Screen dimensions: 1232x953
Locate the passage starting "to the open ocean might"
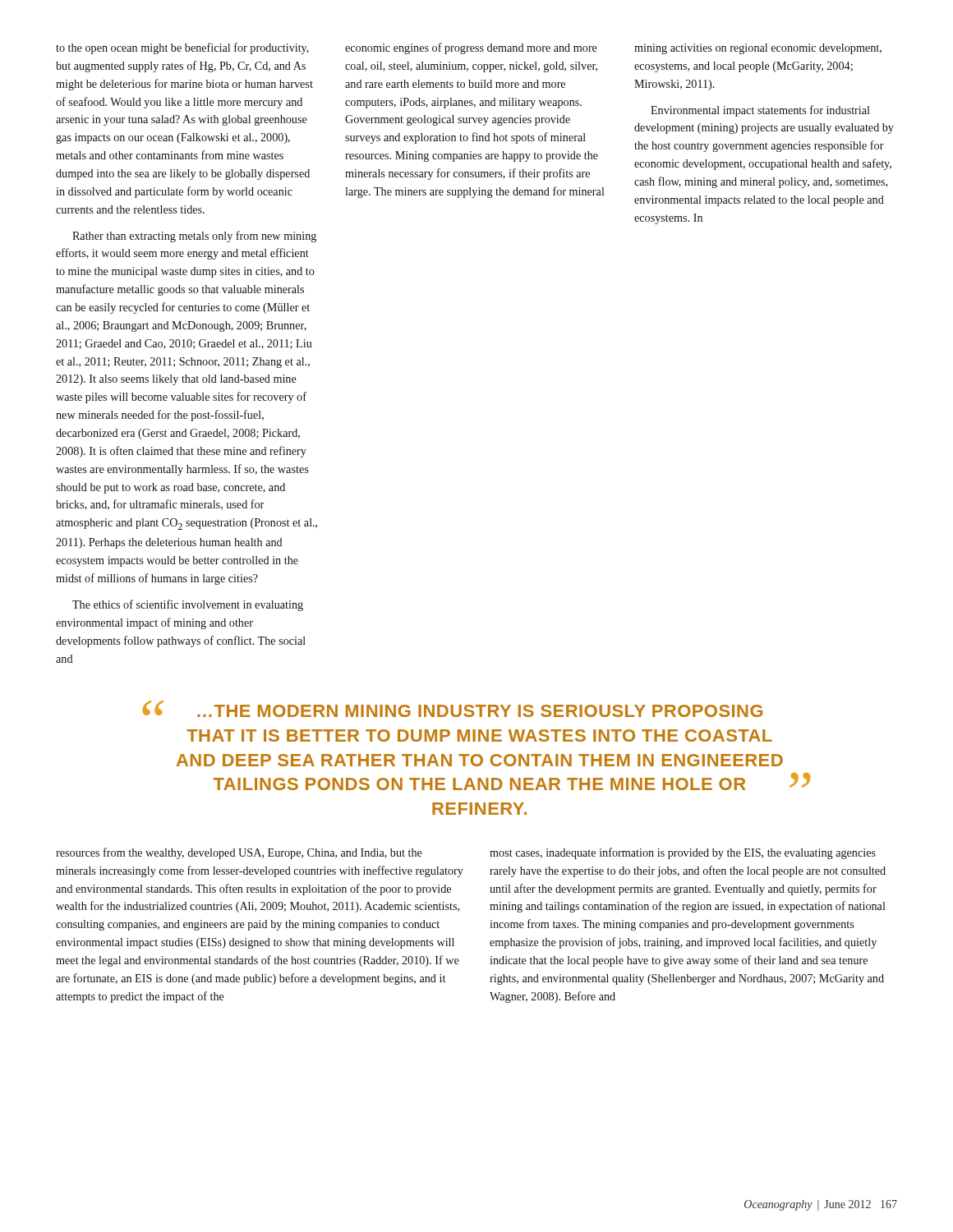(x=469, y=48)
